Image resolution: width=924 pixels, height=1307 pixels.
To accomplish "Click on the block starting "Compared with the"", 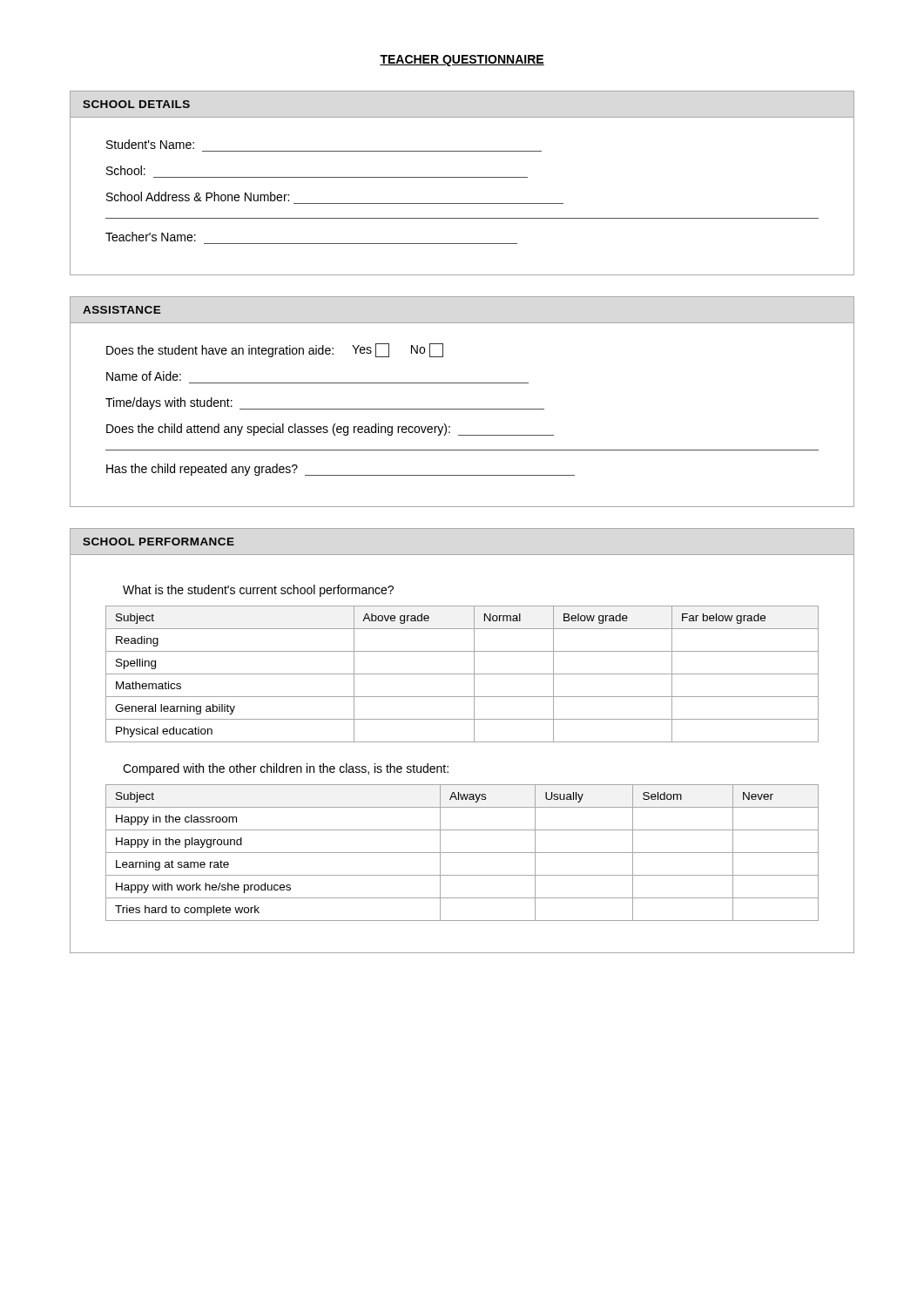I will point(286,769).
